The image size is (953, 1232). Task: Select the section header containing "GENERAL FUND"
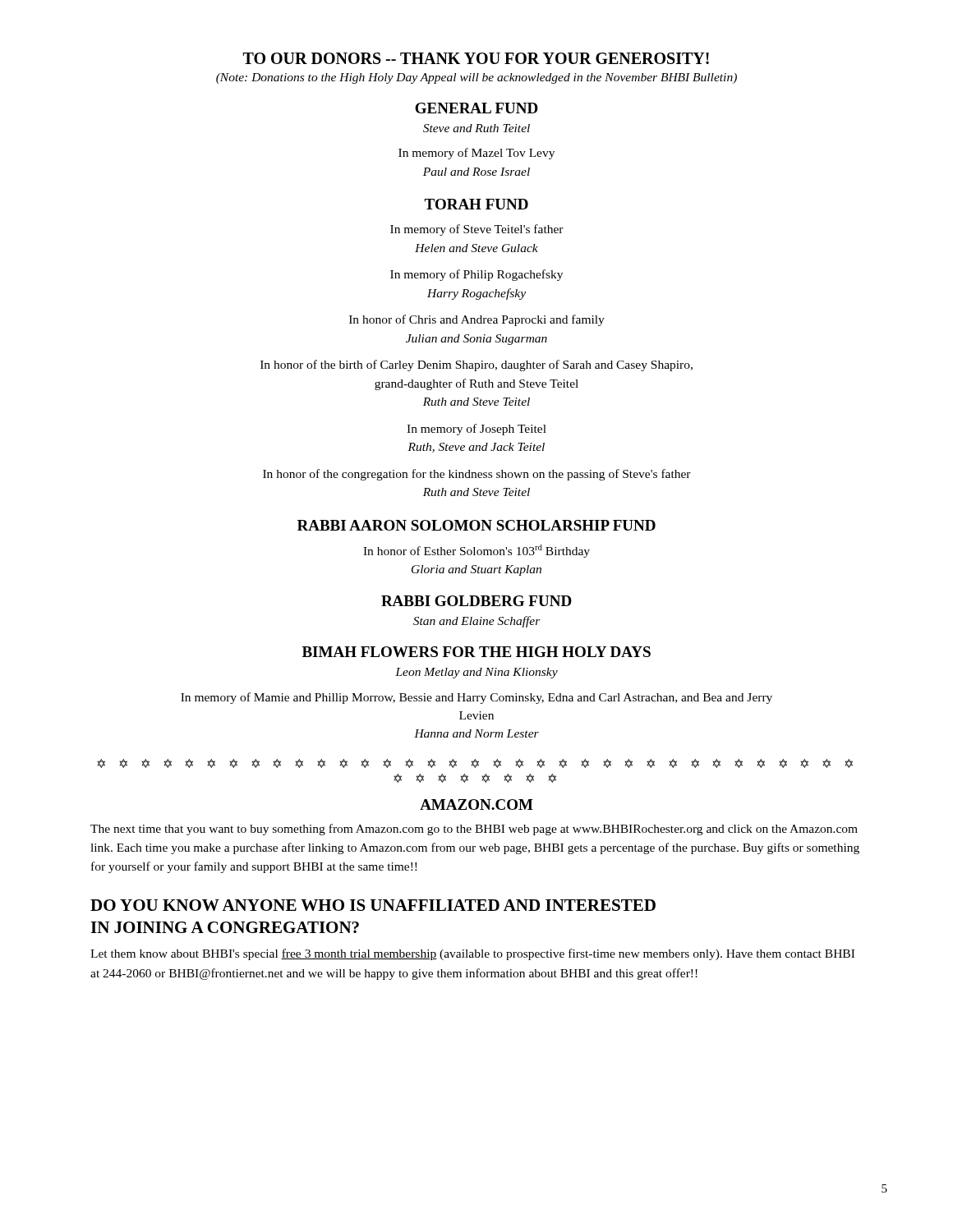click(476, 108)
